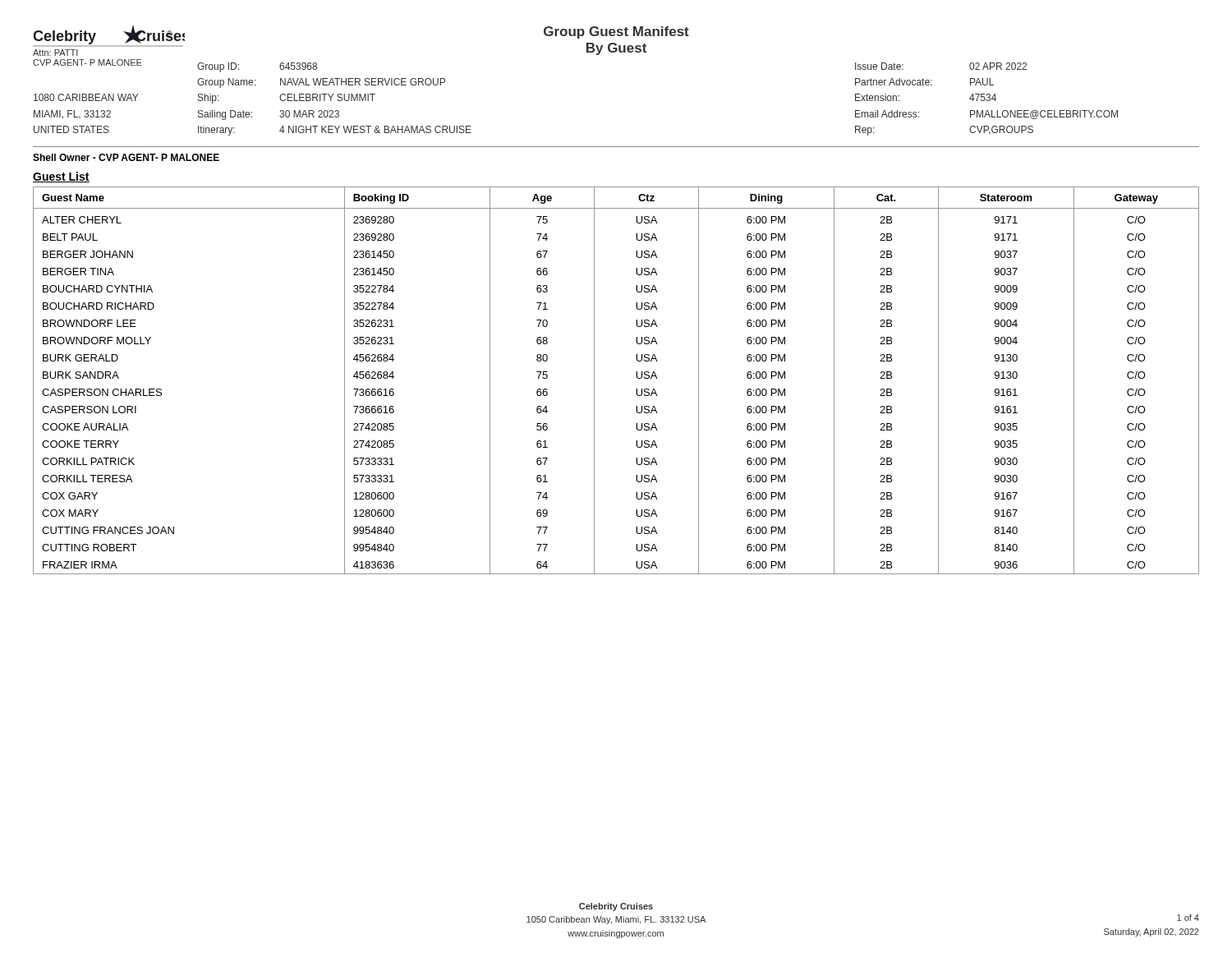The width and height of the screenshot is (1232, 953).
Task: Where does it say "Guest List"?
Action: click(61, 177)
